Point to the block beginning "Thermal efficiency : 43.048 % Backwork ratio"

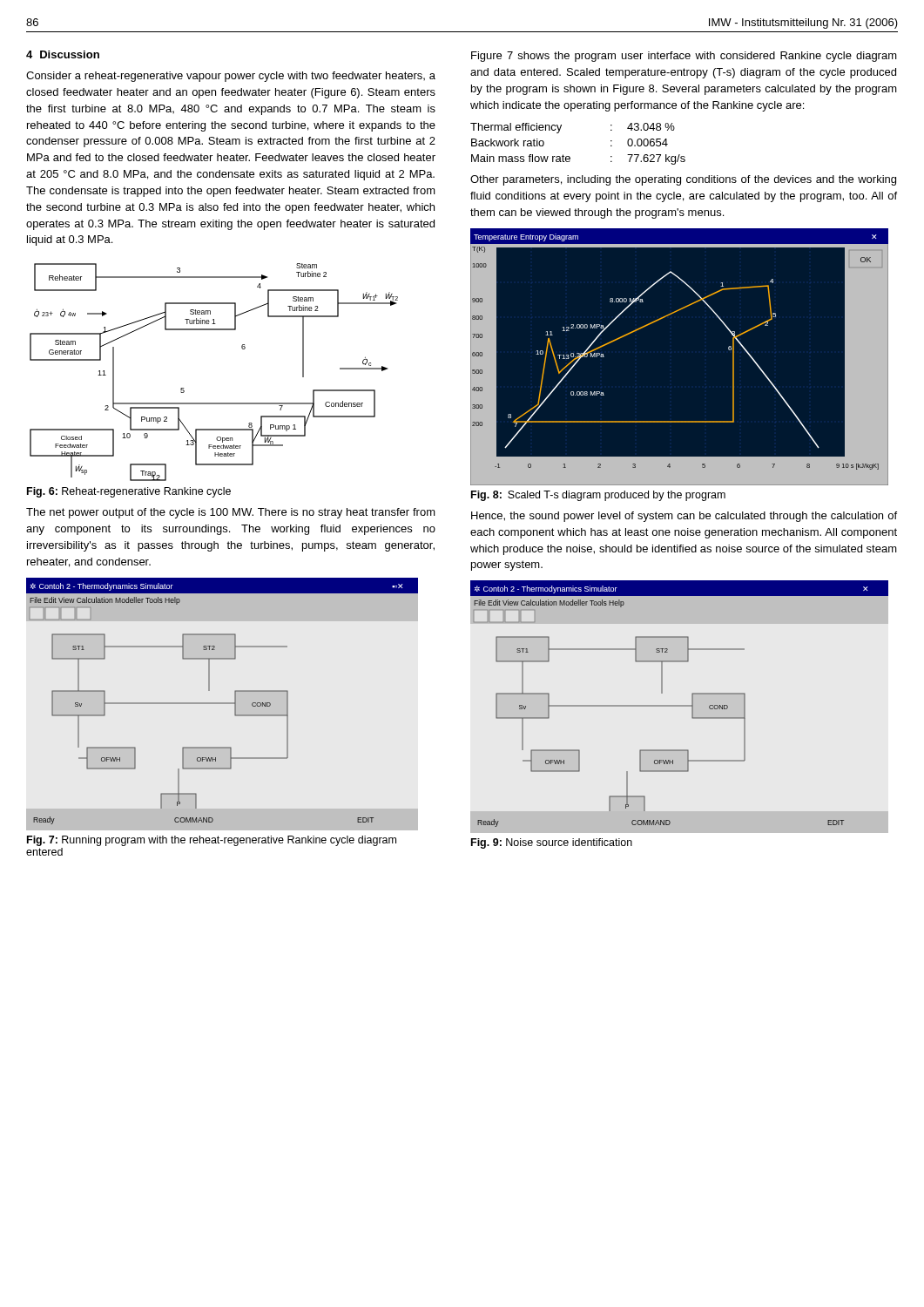click(x=522, y=128)
